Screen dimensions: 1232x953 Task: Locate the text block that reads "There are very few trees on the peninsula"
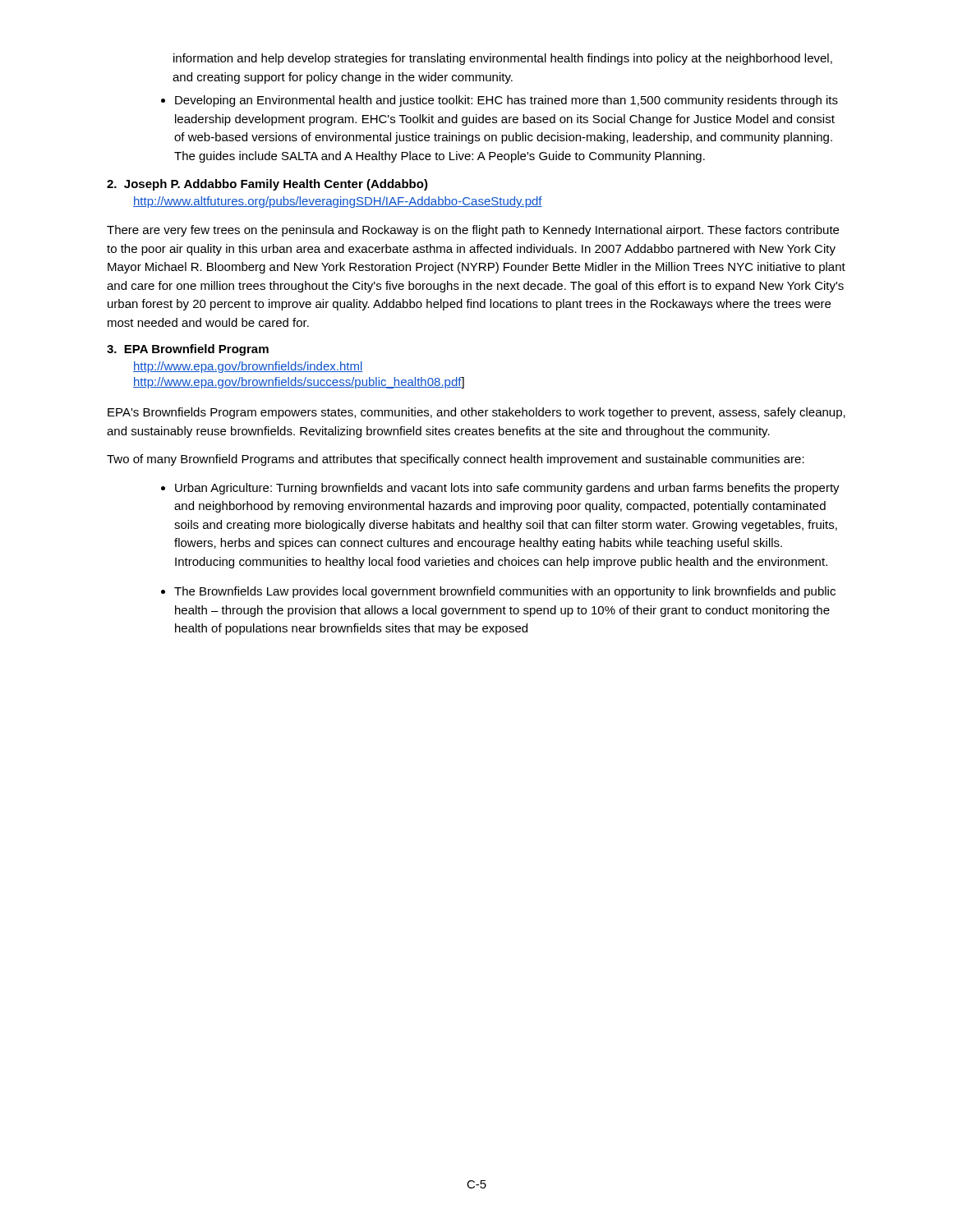[476, 276]
